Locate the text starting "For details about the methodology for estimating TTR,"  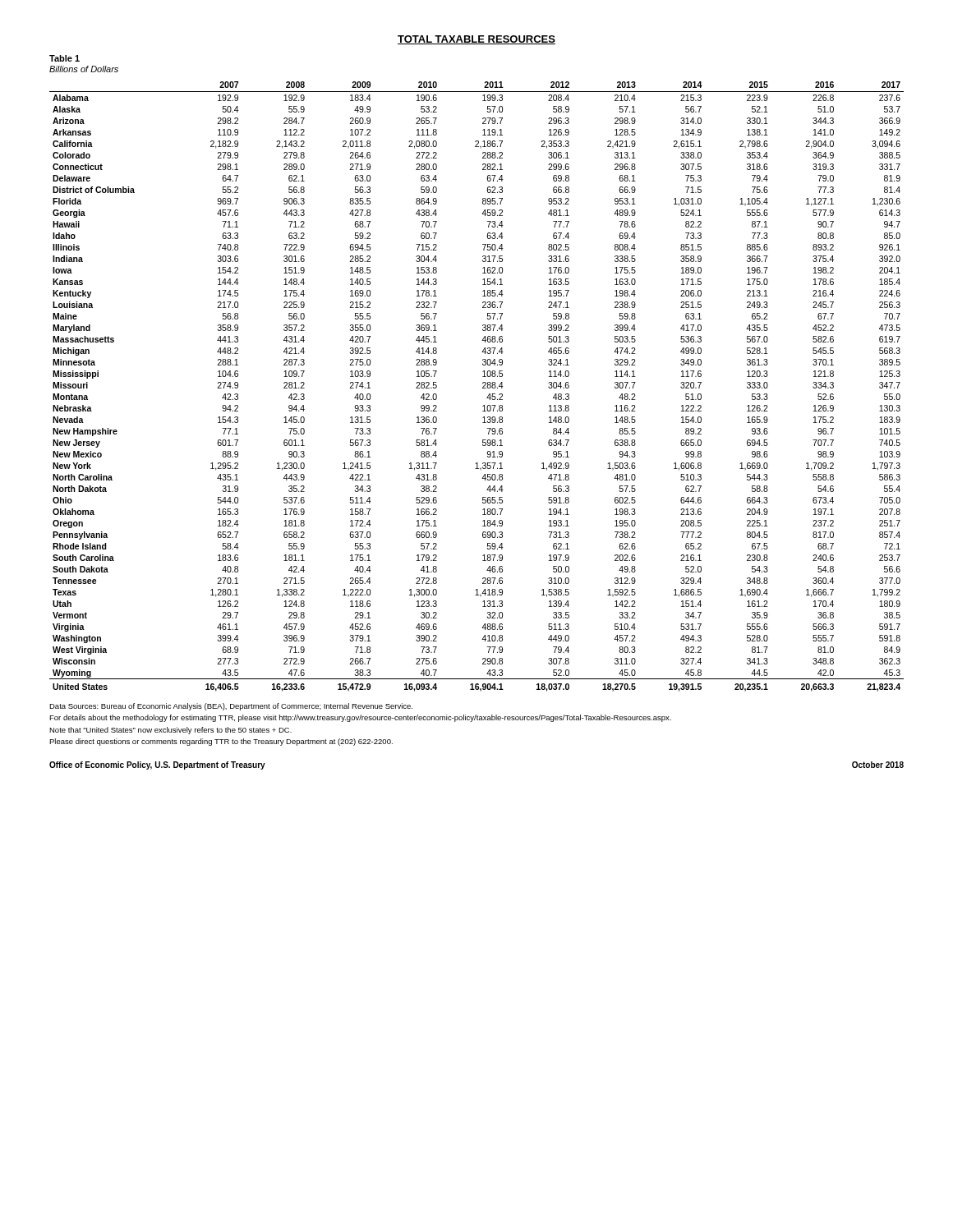[360, 718]
